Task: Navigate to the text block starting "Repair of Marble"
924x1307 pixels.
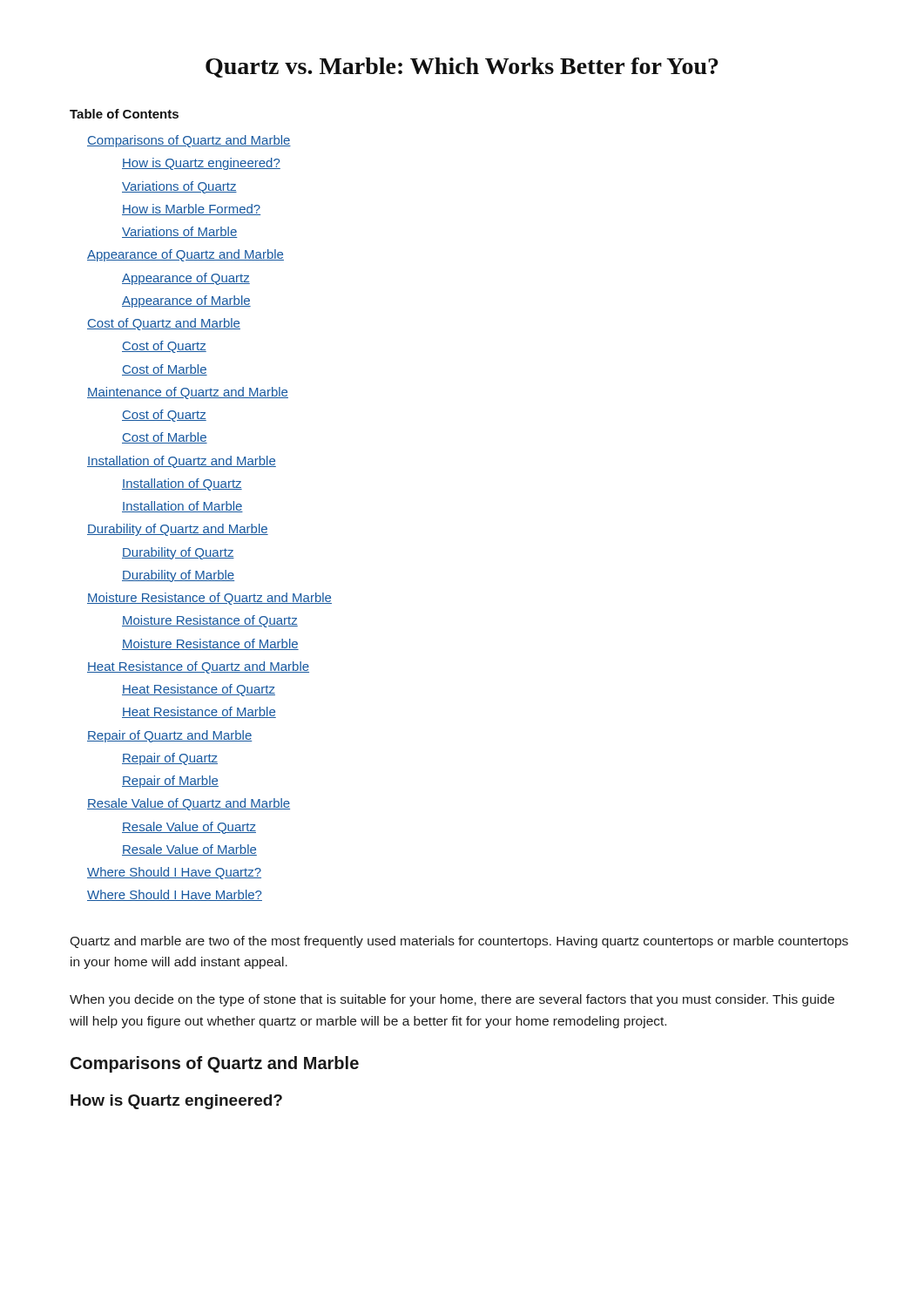Action: [170, 780]
